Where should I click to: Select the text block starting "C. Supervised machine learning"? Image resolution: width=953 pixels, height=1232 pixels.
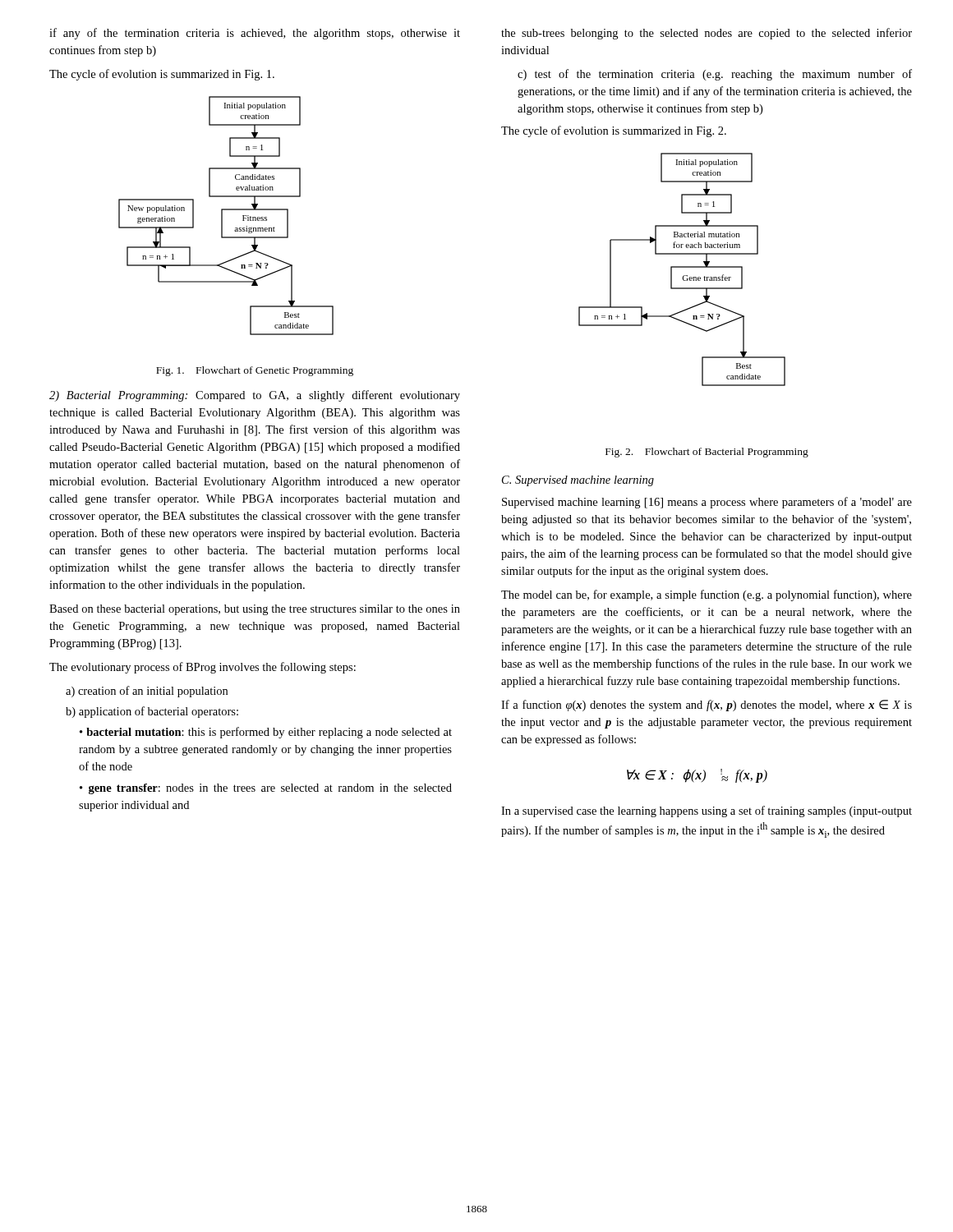click(x=578, y=479)
